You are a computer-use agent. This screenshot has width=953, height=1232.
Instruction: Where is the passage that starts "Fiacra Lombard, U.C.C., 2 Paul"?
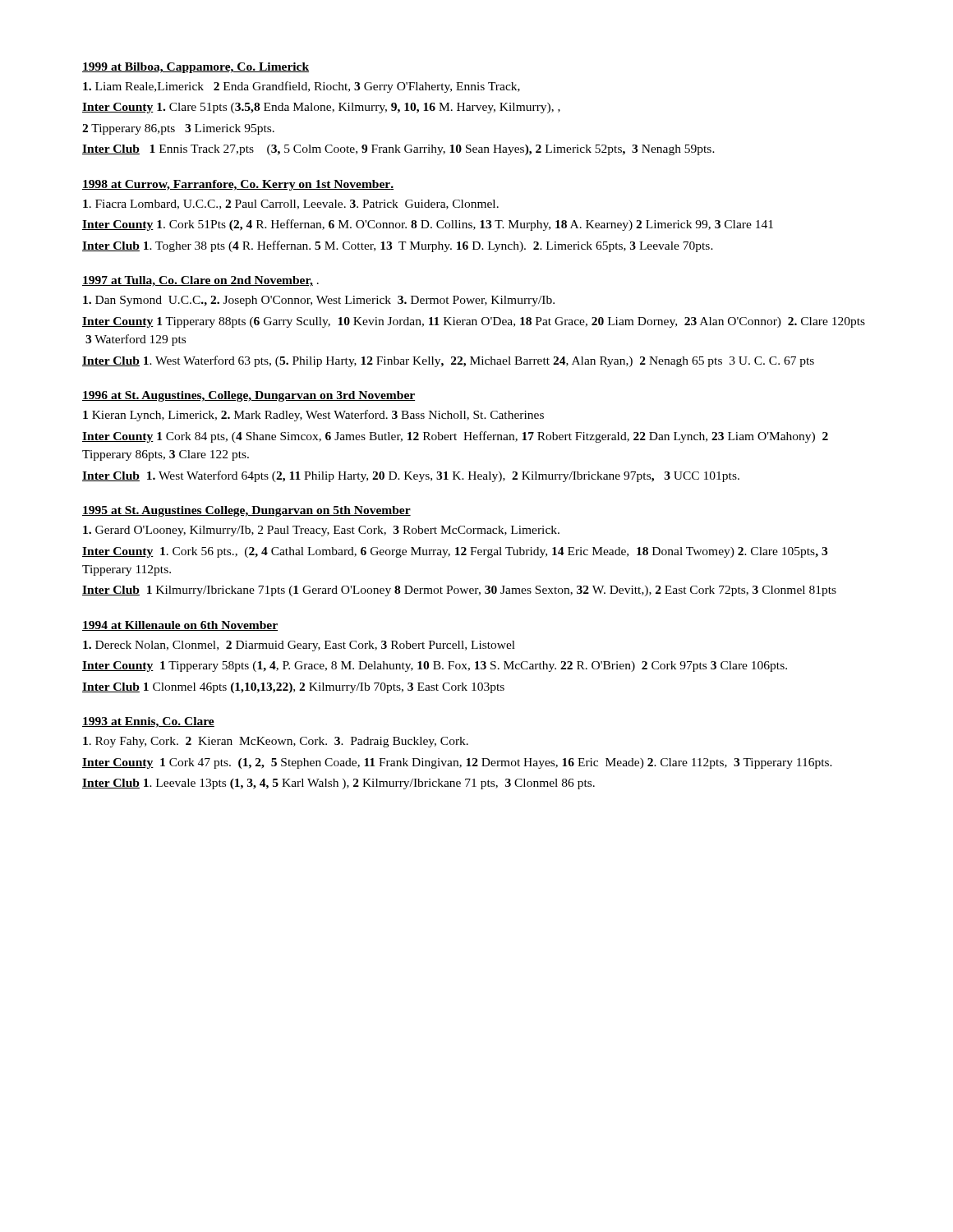click(x=476, y=225)
